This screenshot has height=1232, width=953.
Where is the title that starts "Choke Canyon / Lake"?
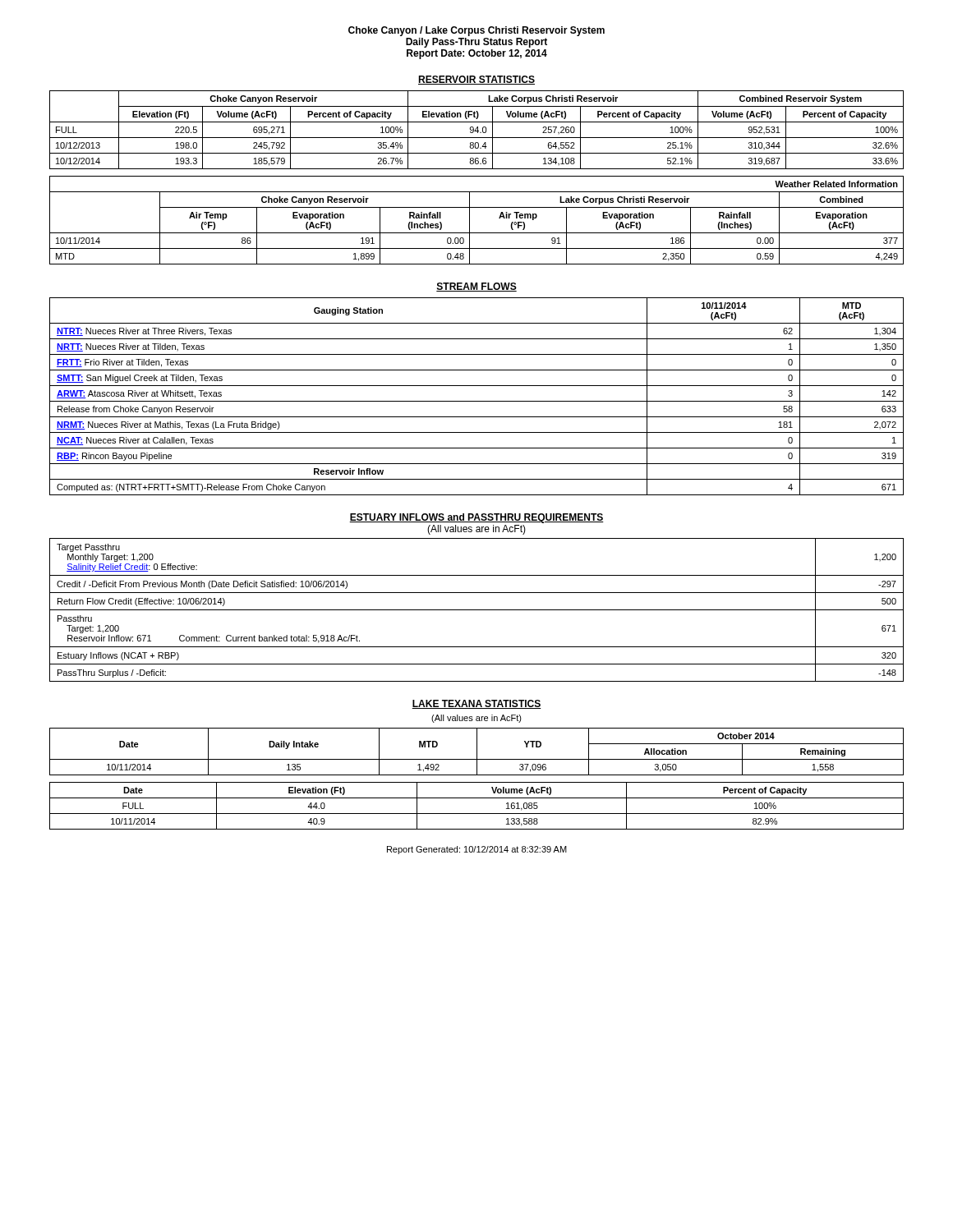click(476, 42)
